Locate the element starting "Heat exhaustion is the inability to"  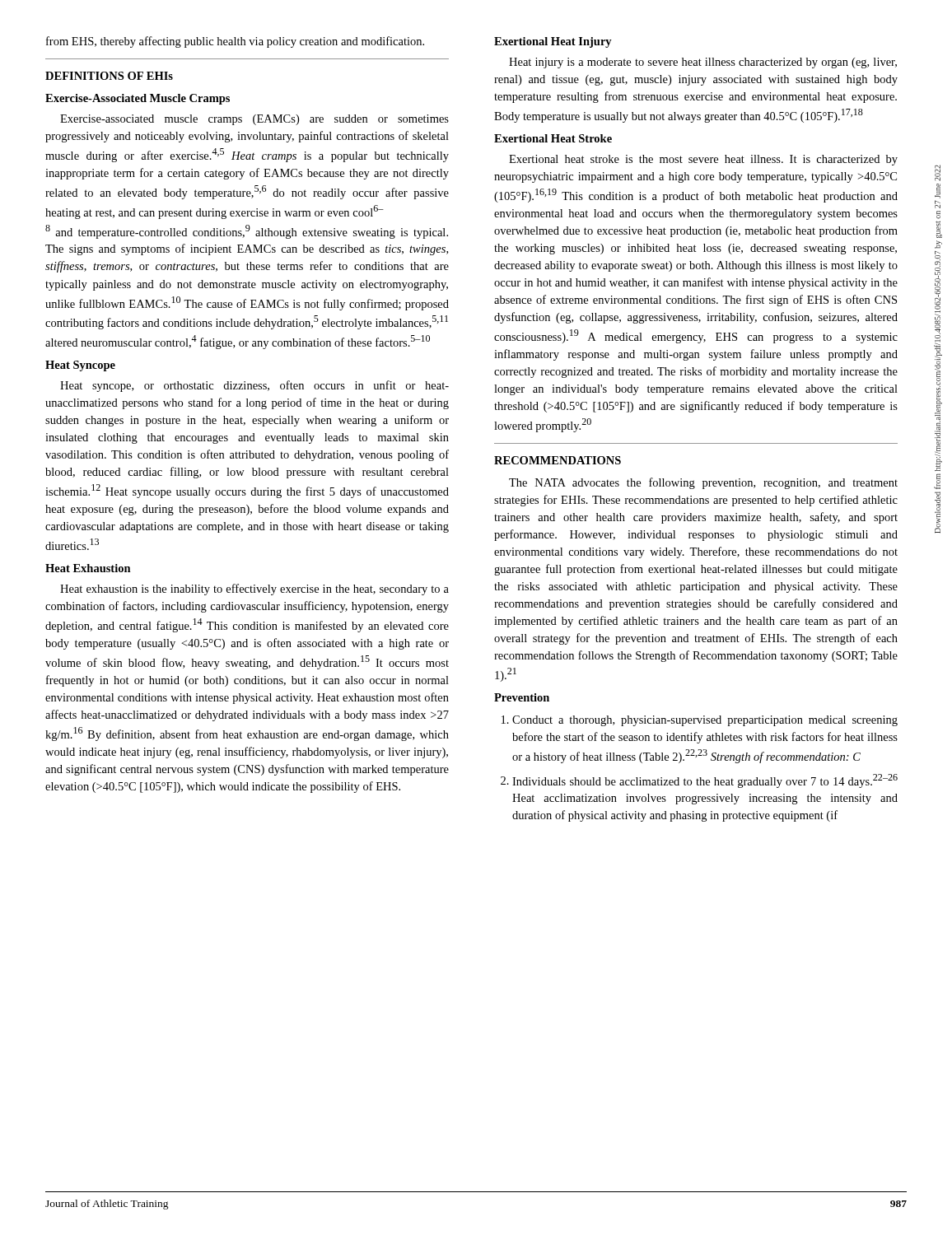coord(247,688)
